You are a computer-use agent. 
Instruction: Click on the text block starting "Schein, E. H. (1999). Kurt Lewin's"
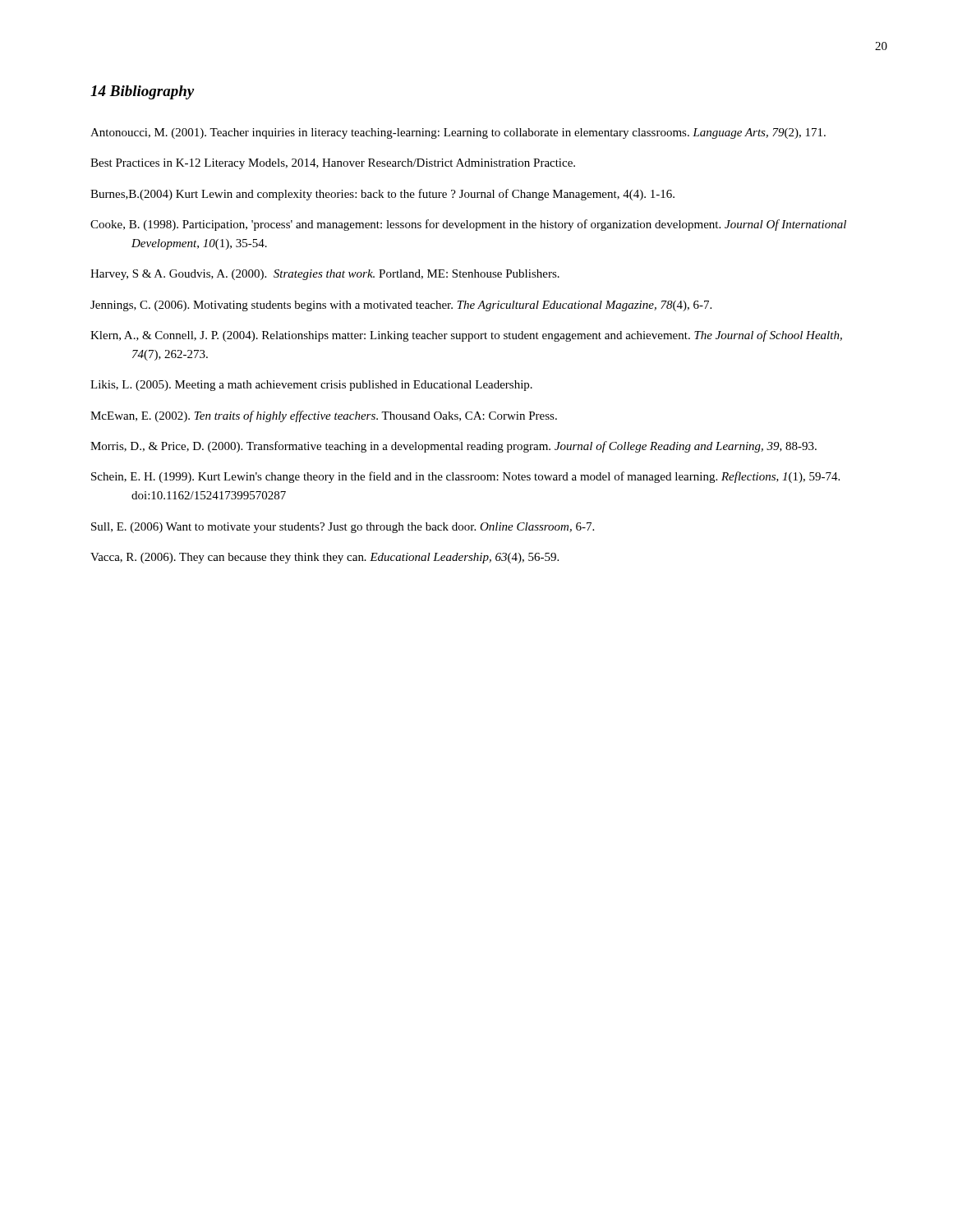(x=466, y=486)
